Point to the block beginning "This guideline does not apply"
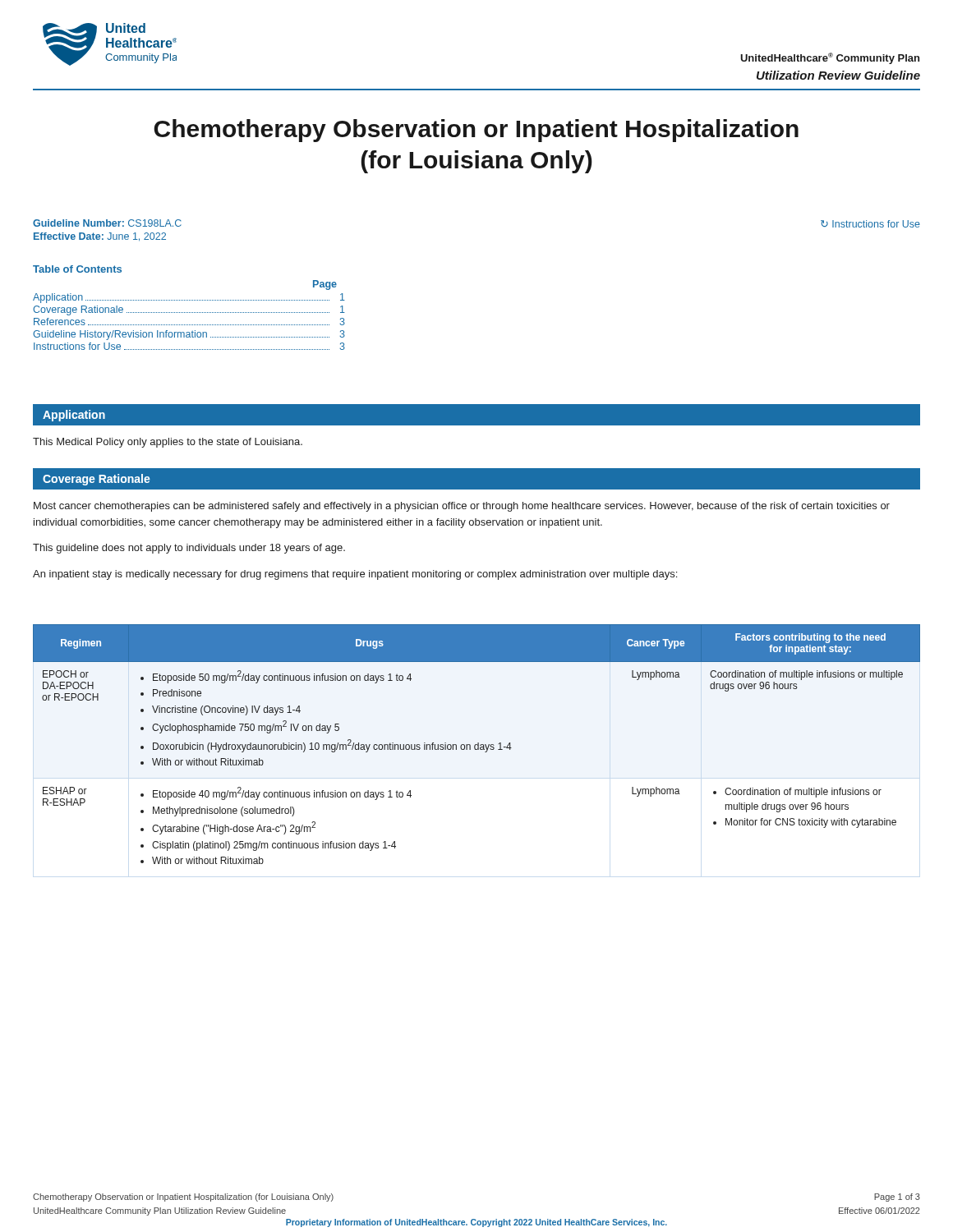Image resolution: width=953 pixels, height=1232 pixels. tap(189, 547)
